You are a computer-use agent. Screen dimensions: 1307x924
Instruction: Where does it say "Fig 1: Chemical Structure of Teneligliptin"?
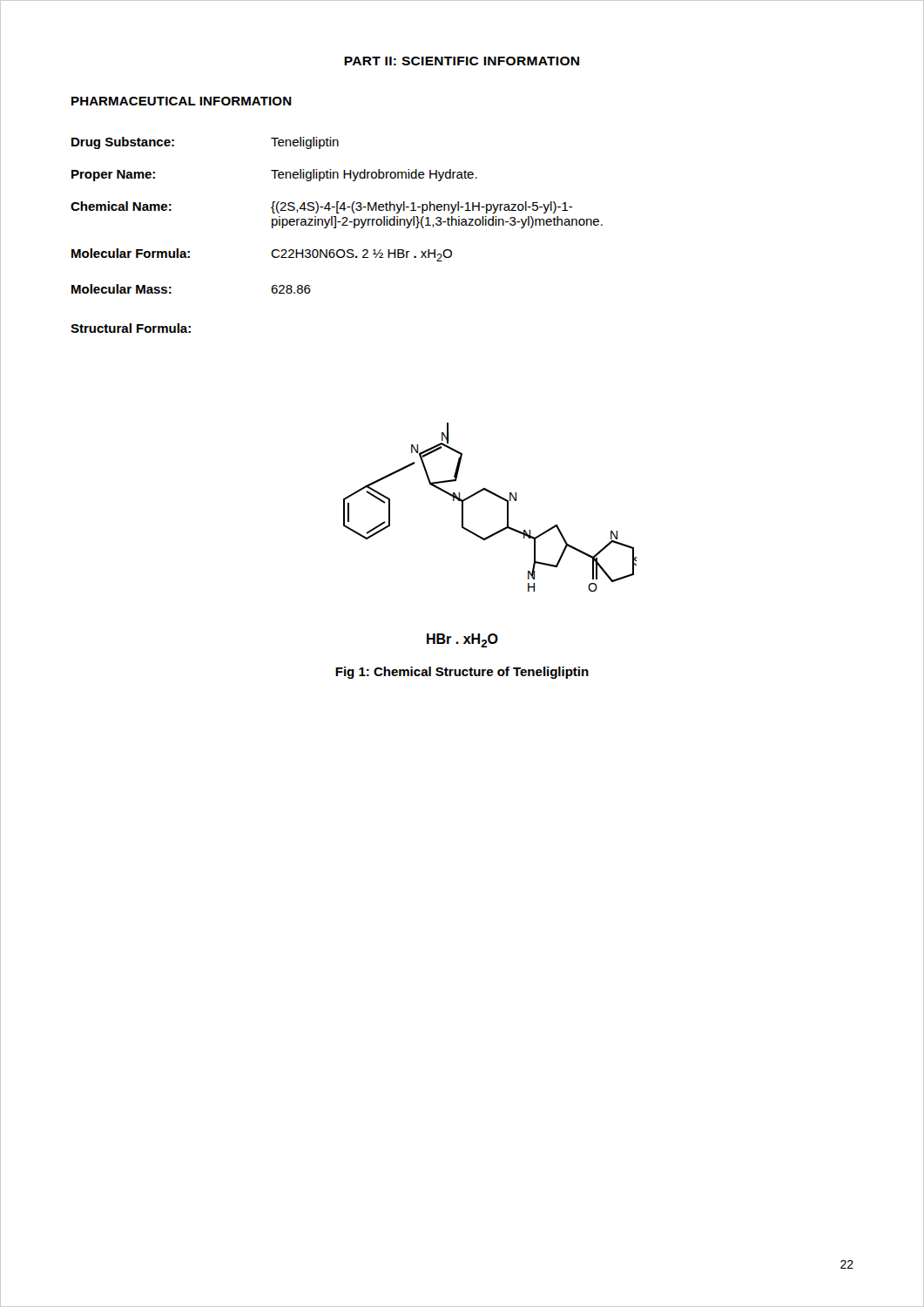pos(462,672)
